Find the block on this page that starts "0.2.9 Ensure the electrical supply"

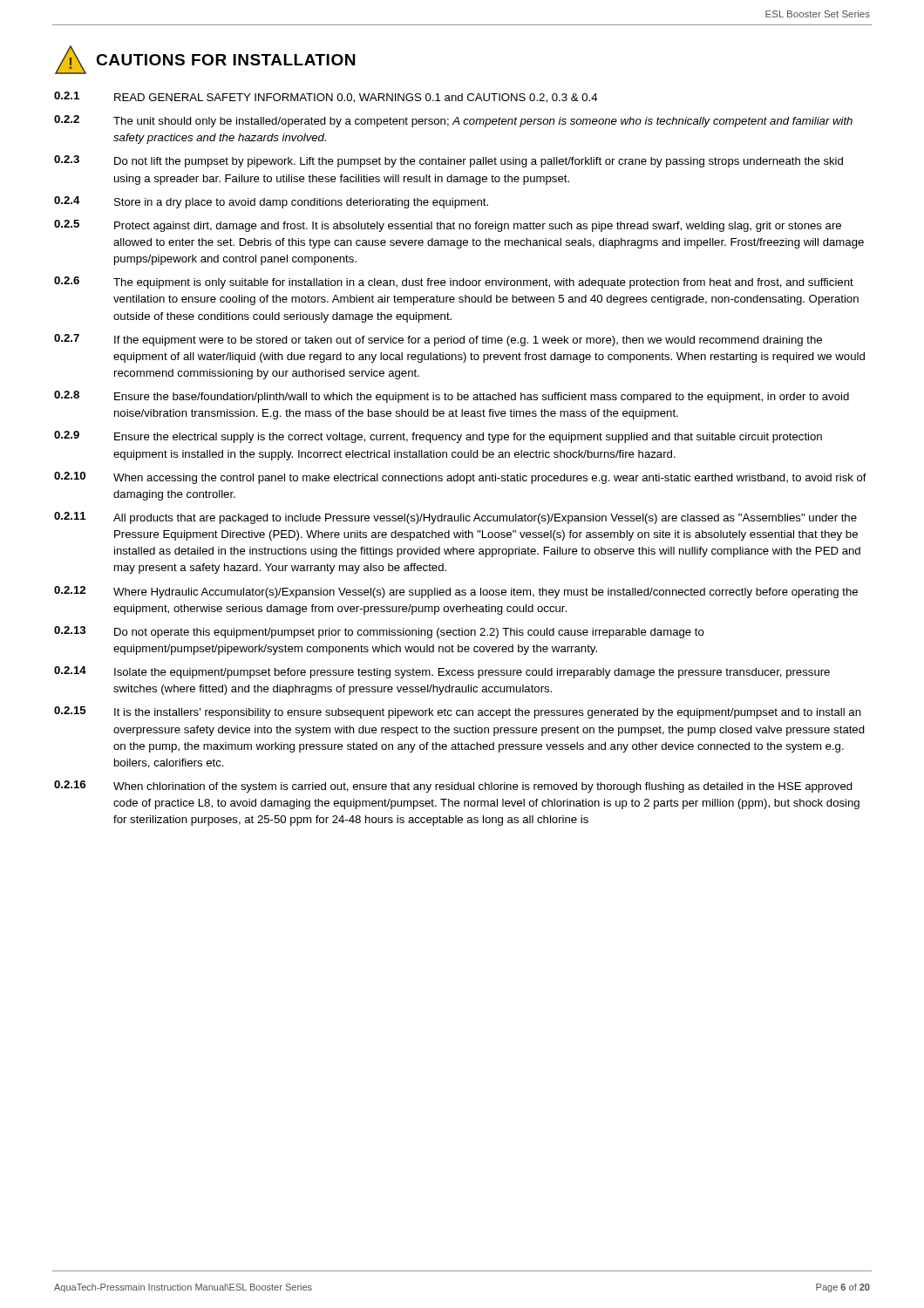[462, 447]
